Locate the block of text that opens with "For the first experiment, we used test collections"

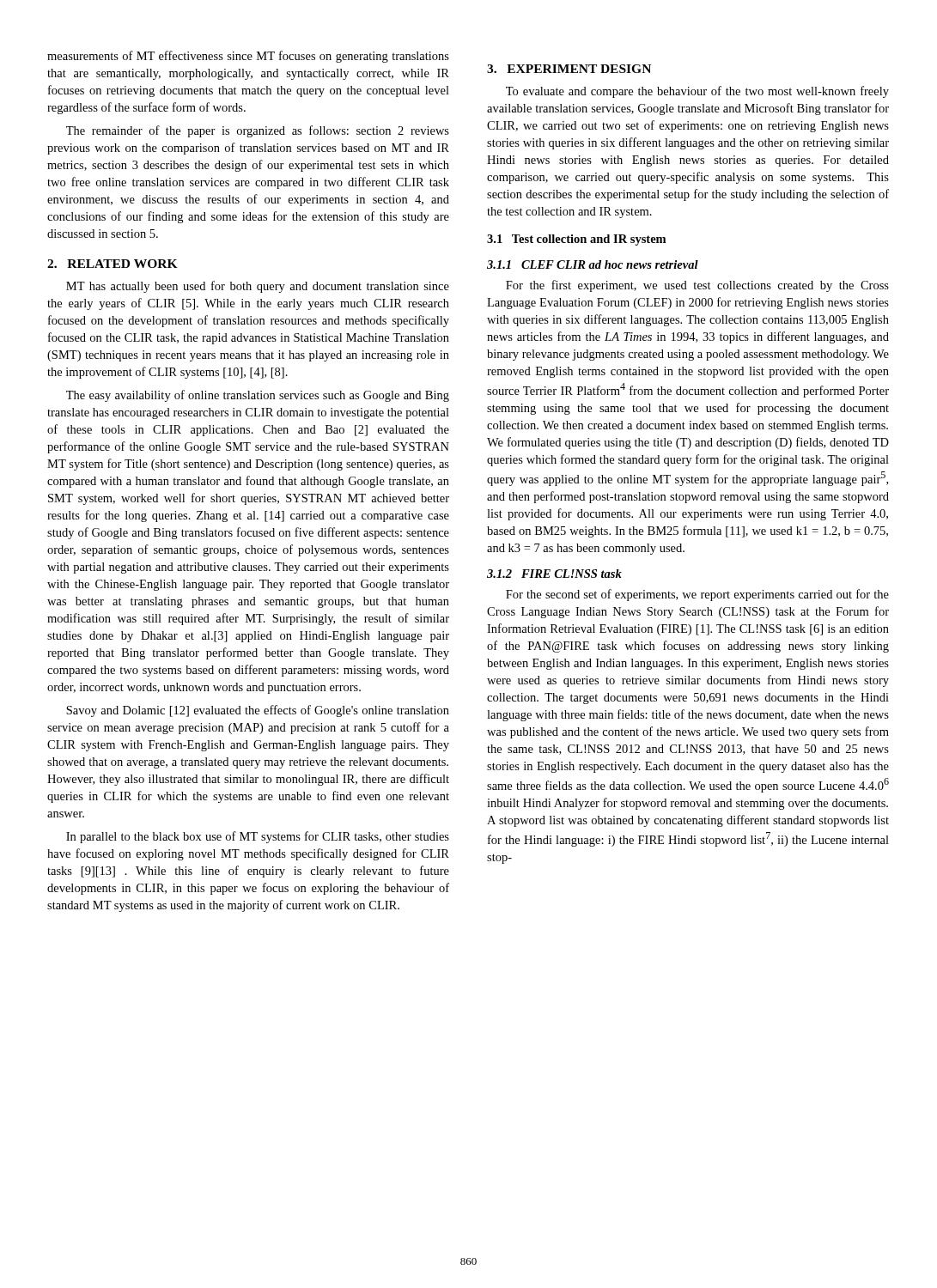(688, 417)
